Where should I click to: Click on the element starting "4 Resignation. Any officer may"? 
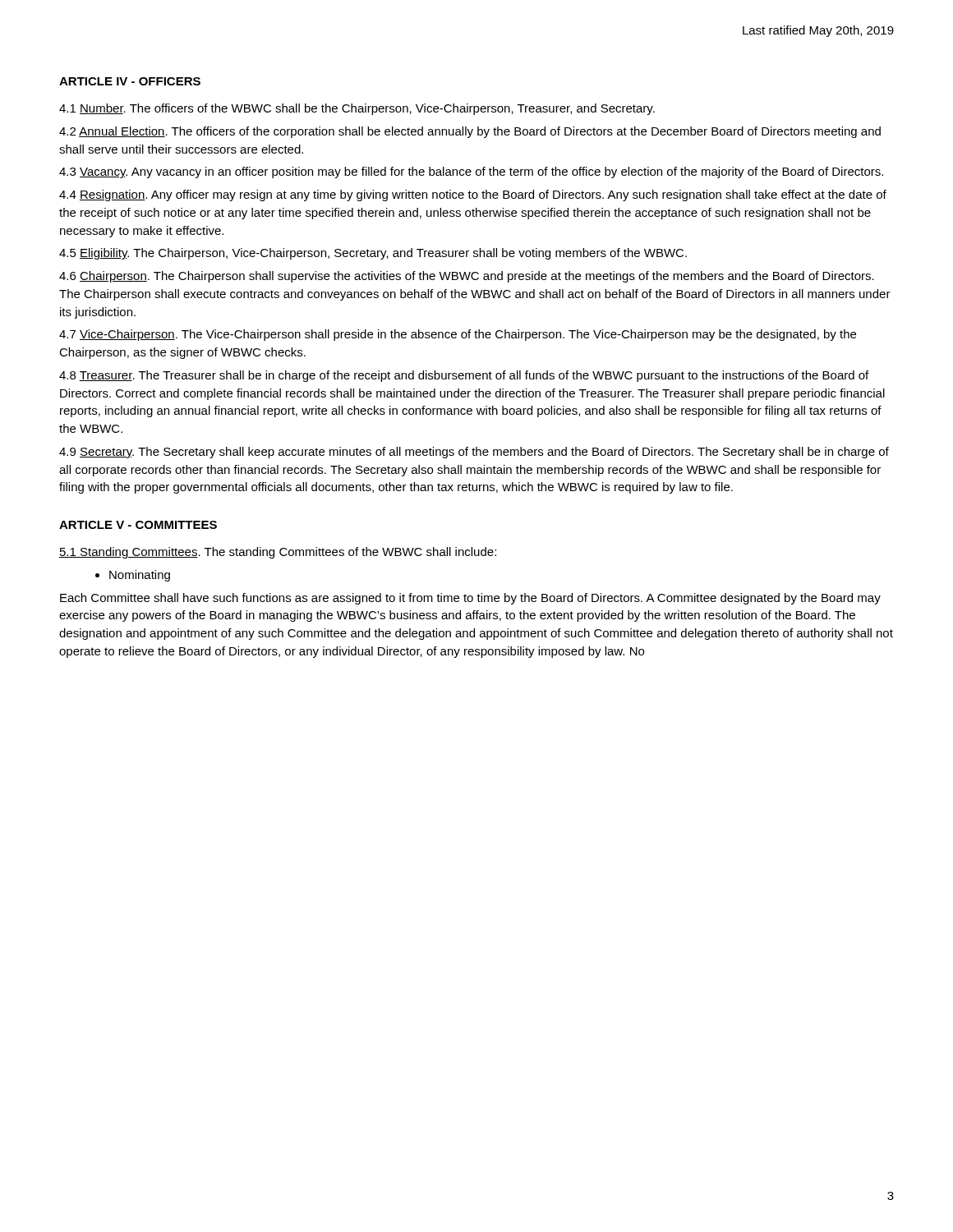pyautogui.click(x=473, y=212)
